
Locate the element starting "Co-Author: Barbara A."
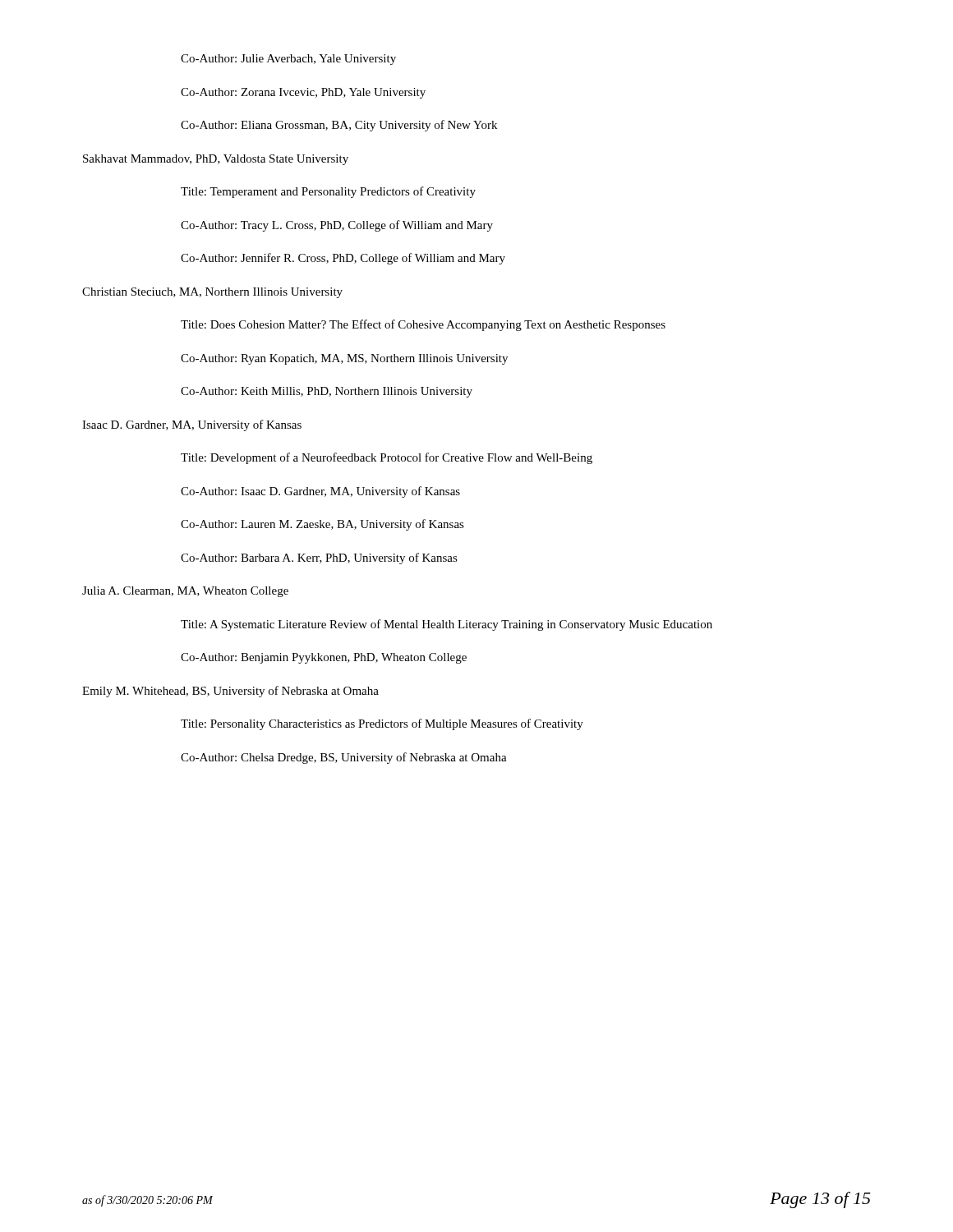(319, 557)
